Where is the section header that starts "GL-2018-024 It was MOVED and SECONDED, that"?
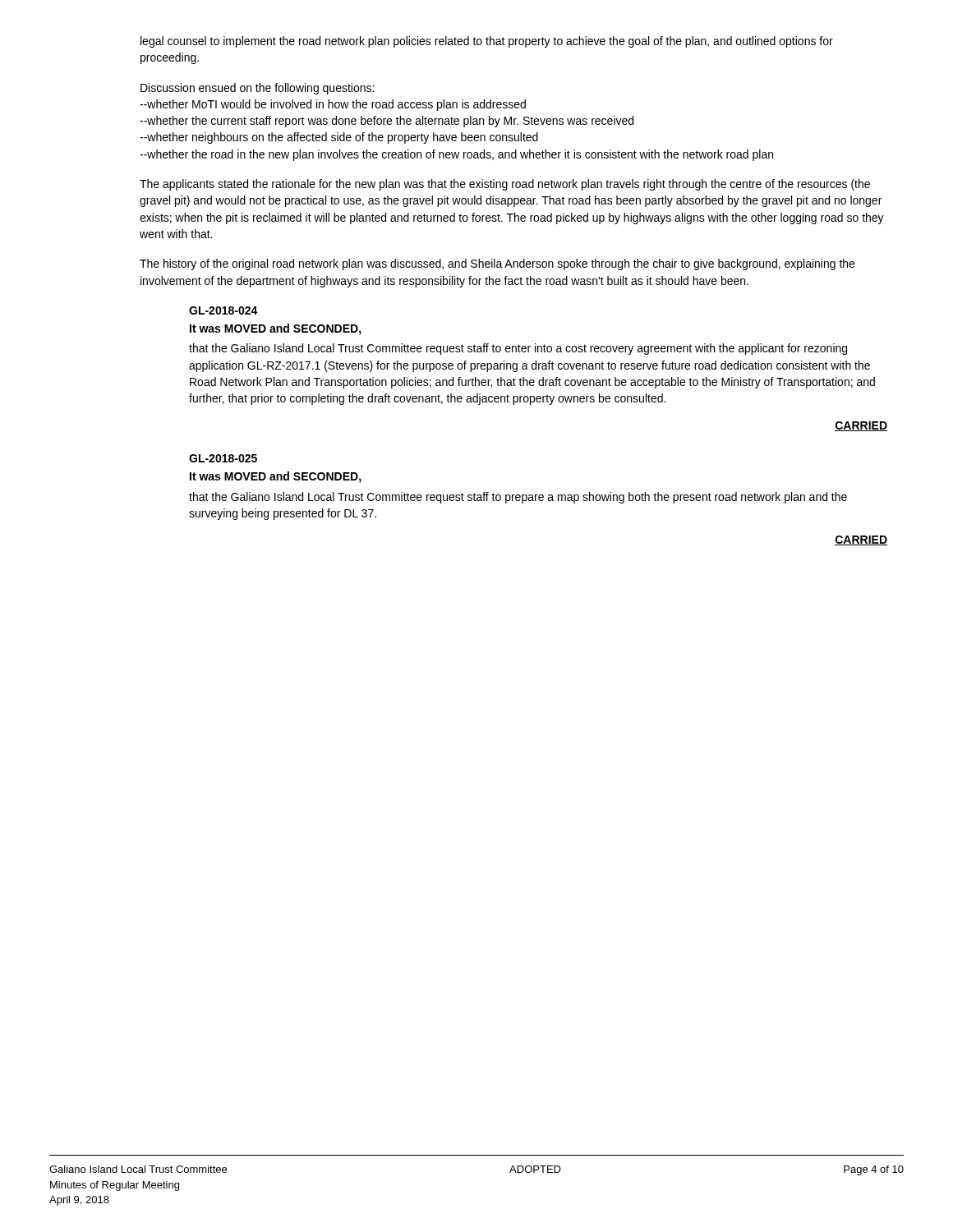This screenshot has height=1232, width=953. [x=538, y=368]
